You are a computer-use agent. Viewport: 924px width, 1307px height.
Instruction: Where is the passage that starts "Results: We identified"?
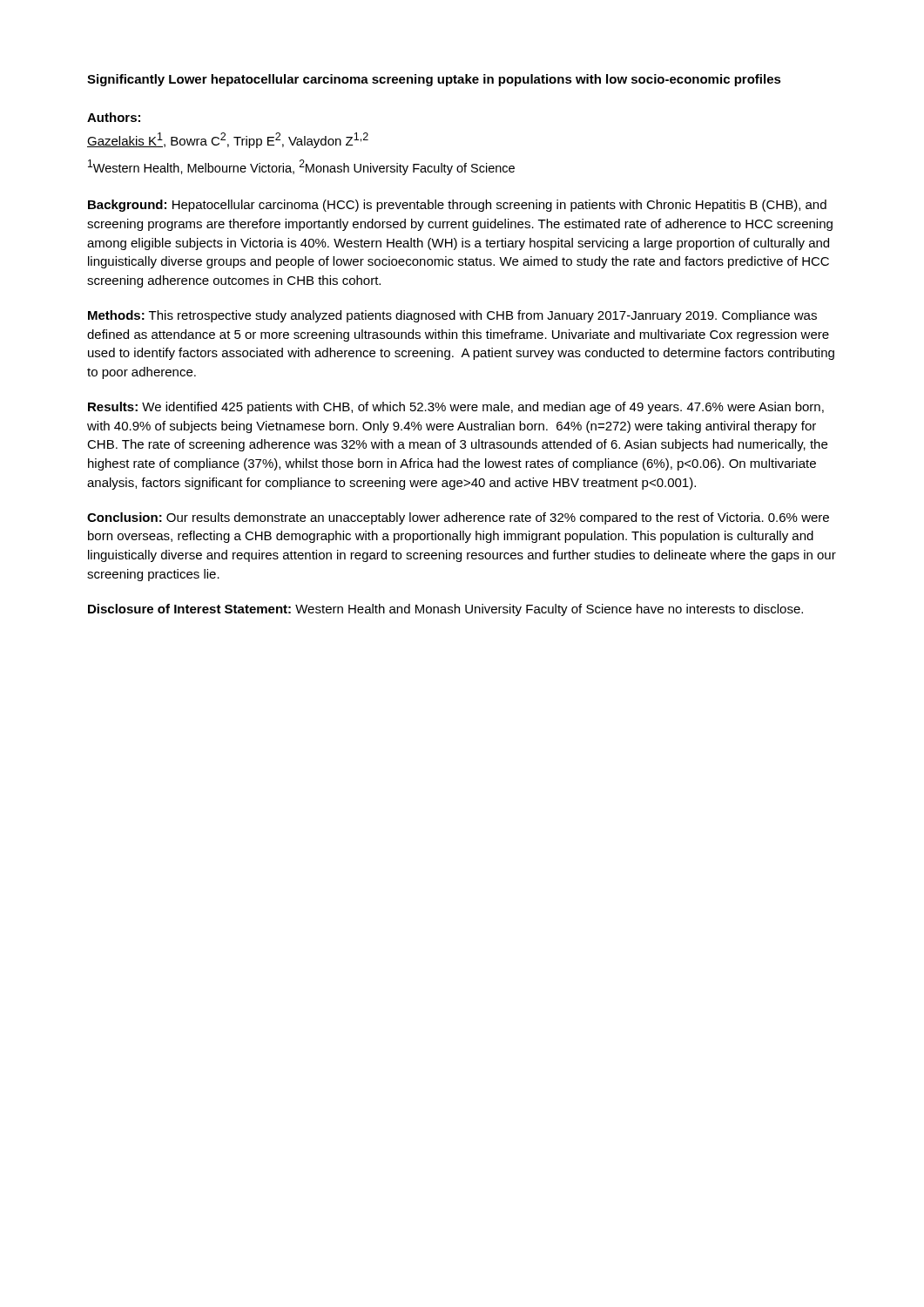tap(458, 444)
